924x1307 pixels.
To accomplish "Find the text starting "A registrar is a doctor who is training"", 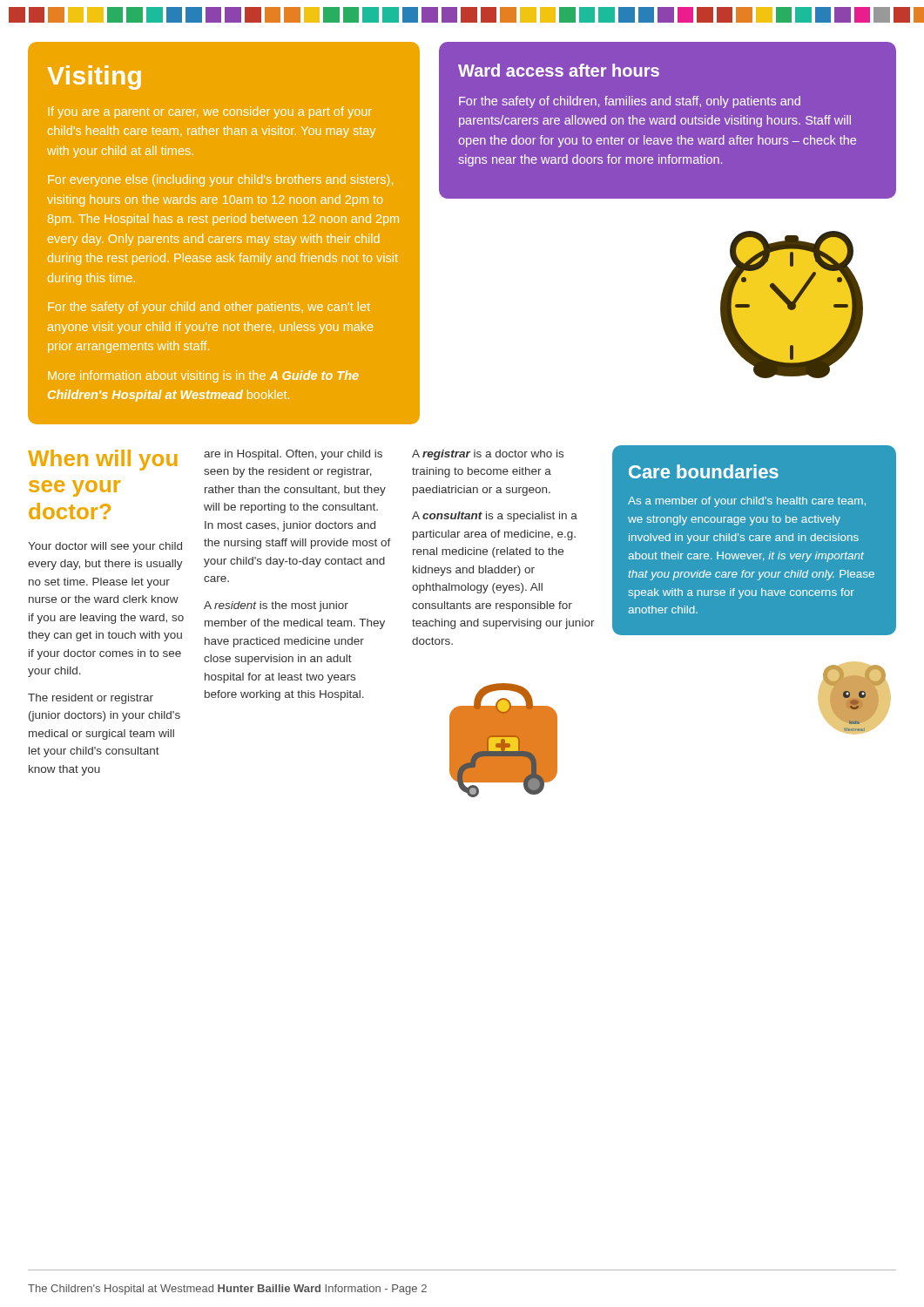I will click(x=503, y=548).
